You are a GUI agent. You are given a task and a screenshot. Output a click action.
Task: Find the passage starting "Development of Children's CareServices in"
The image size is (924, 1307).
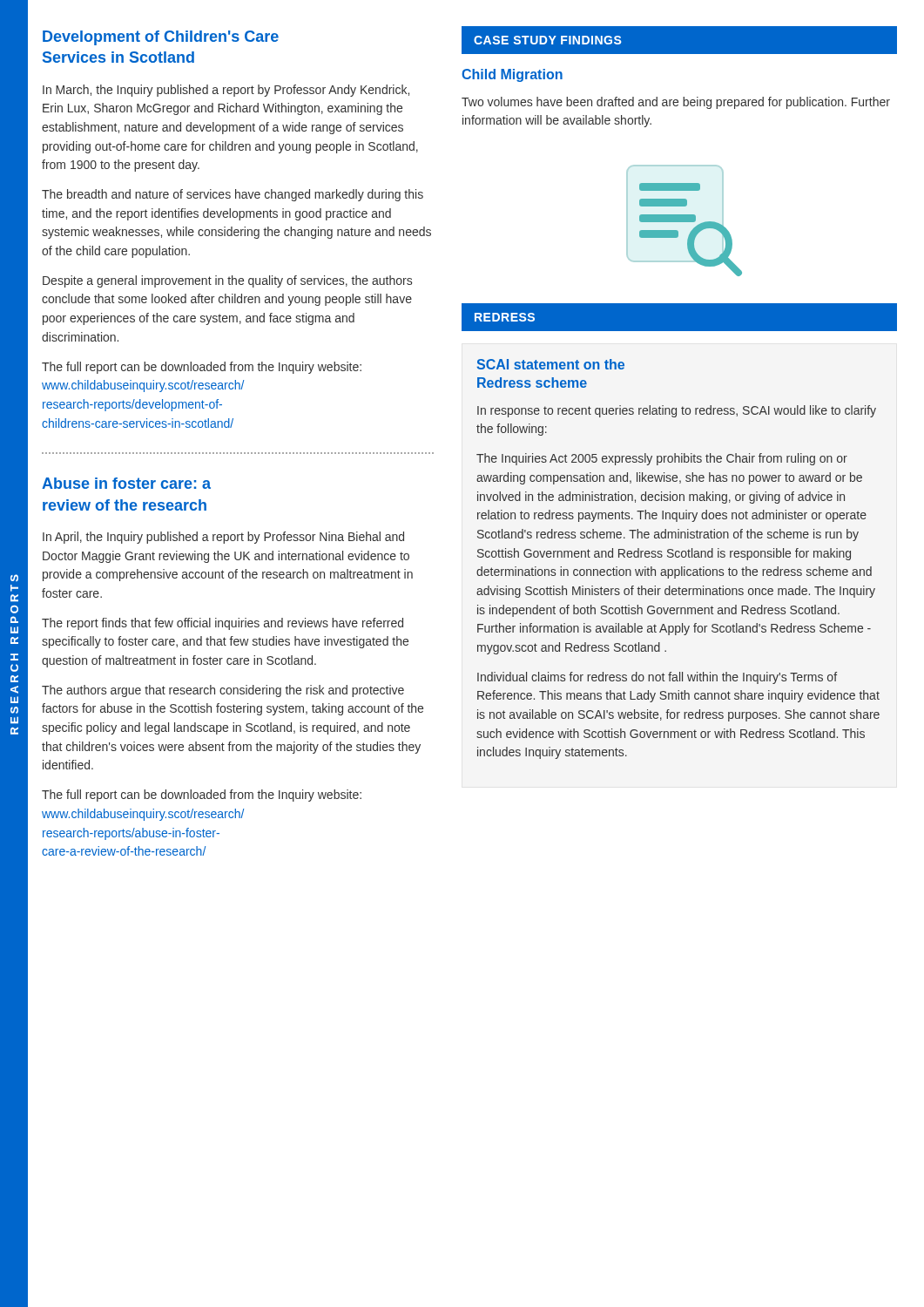click(x=238, y=47)
